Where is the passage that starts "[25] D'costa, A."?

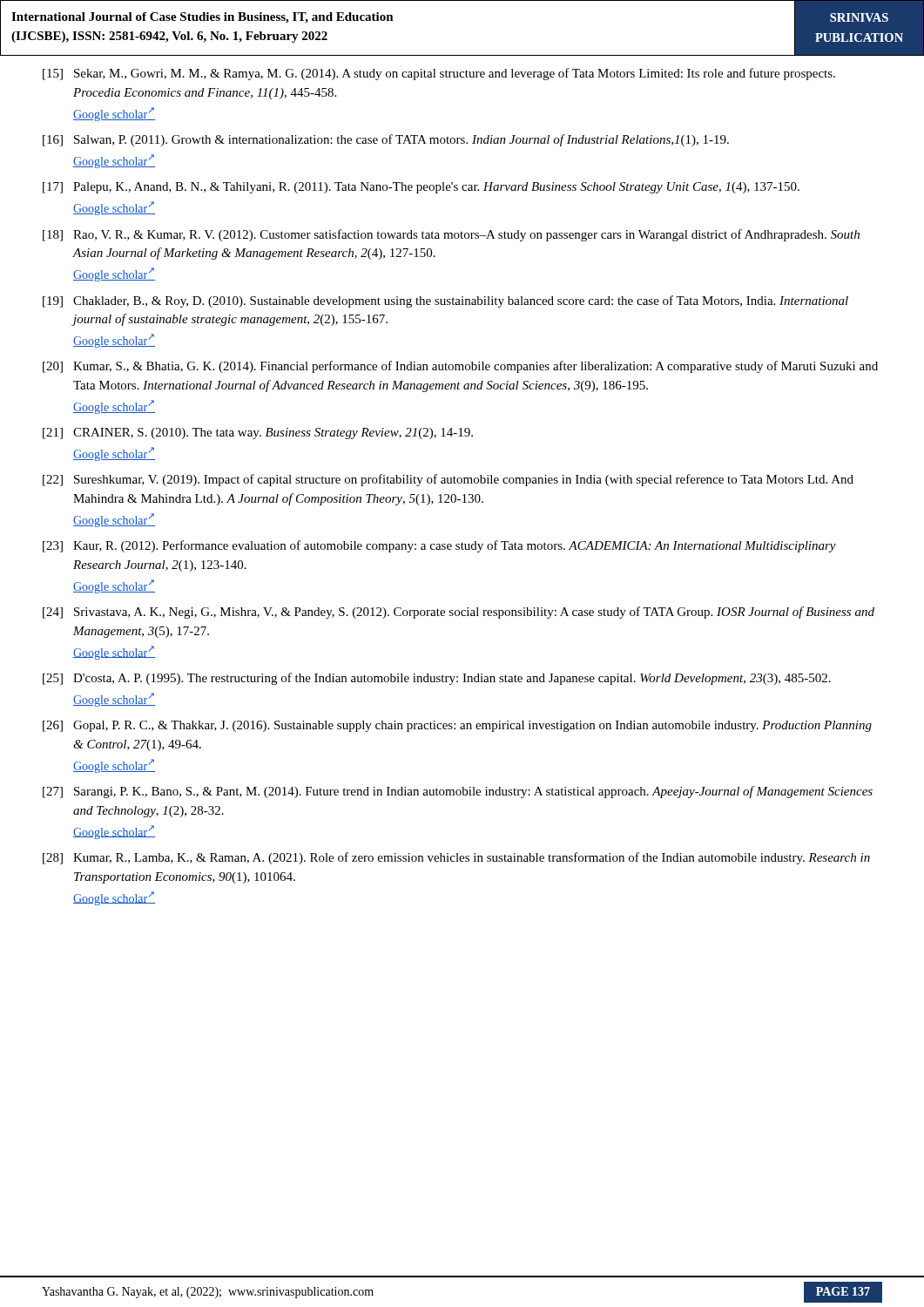tap(436, 689)
